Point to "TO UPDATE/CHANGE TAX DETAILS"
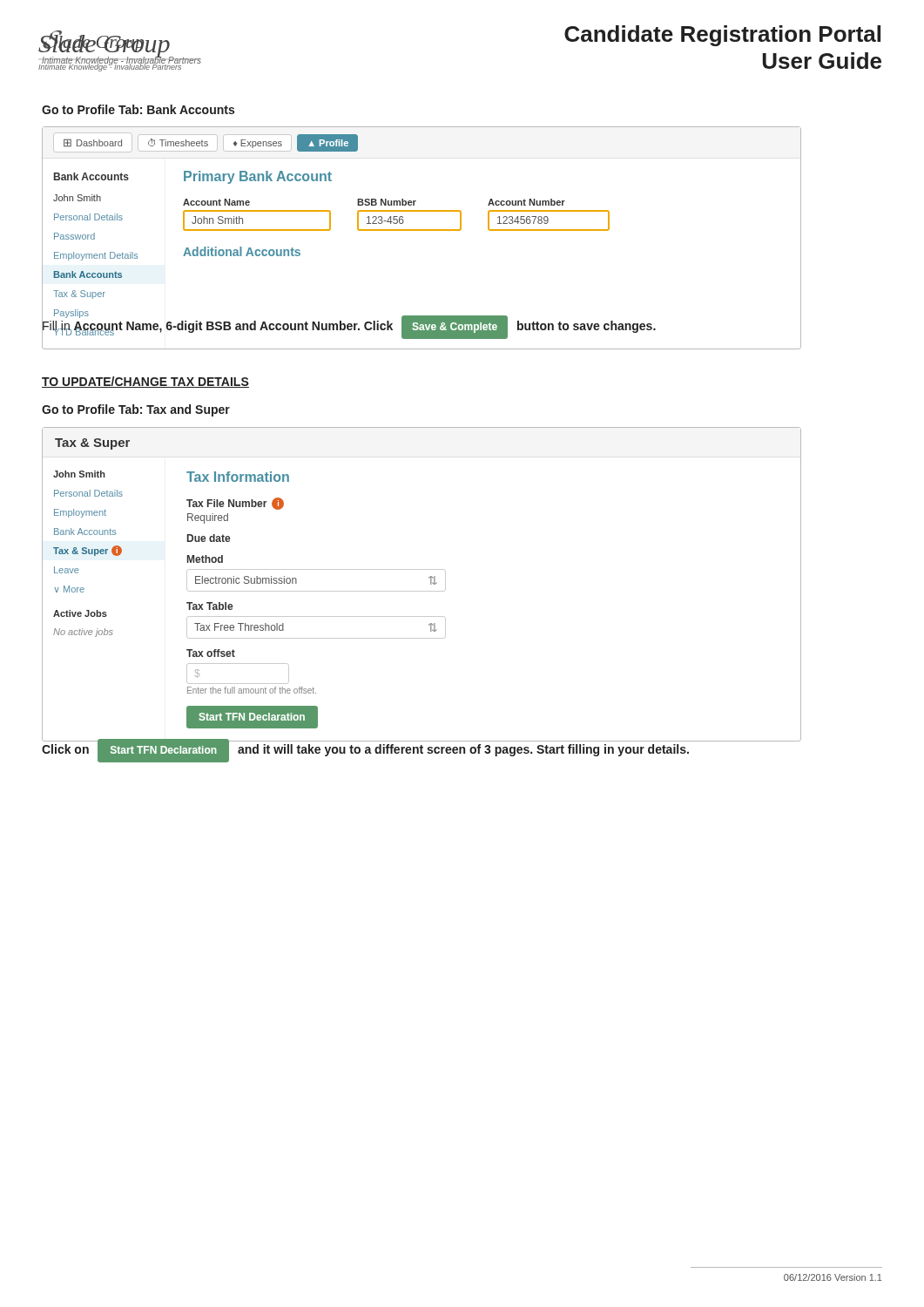 [145, 382]
